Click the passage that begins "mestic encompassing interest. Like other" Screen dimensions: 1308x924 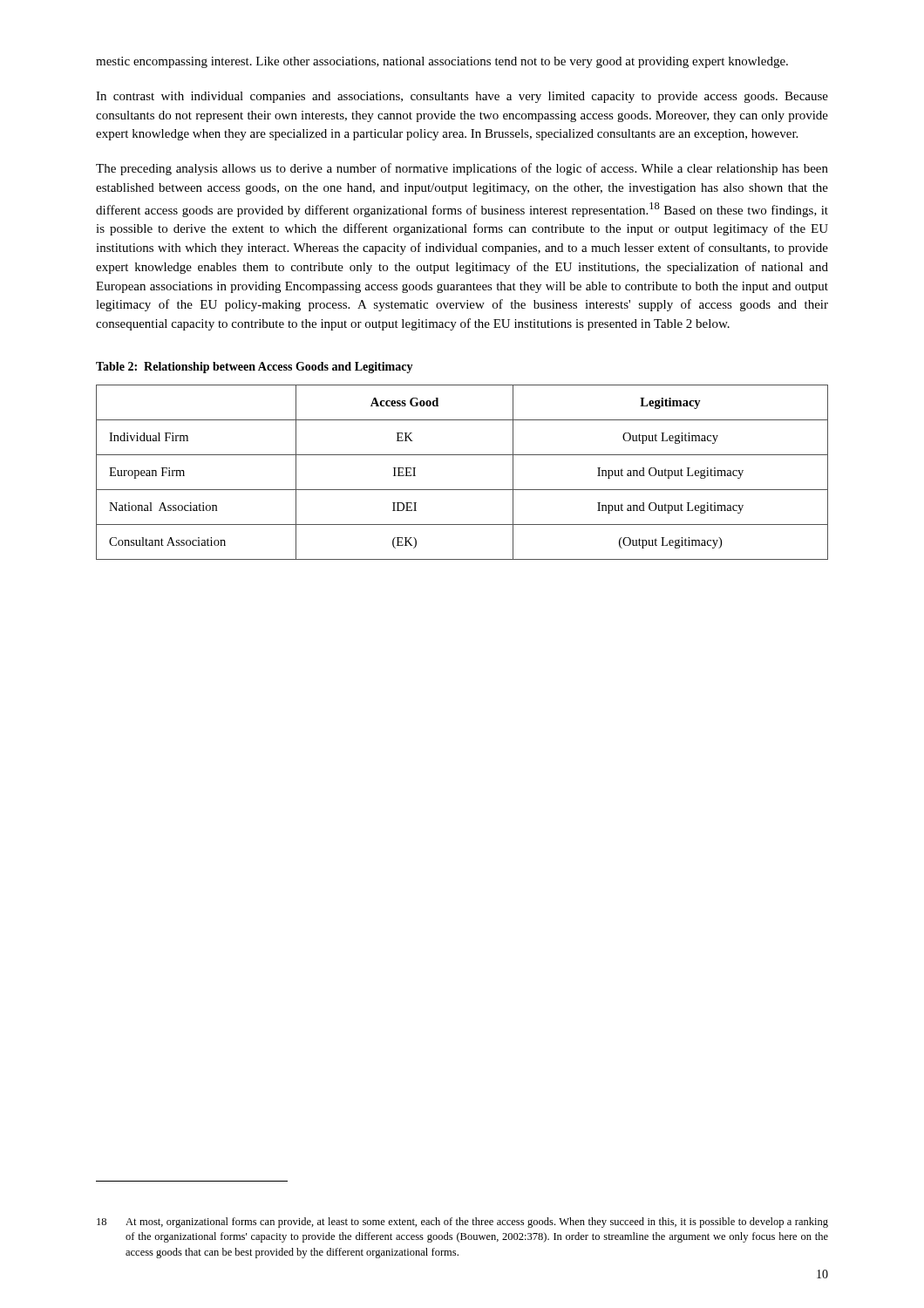pyautogui.click(x=442, y=61)
